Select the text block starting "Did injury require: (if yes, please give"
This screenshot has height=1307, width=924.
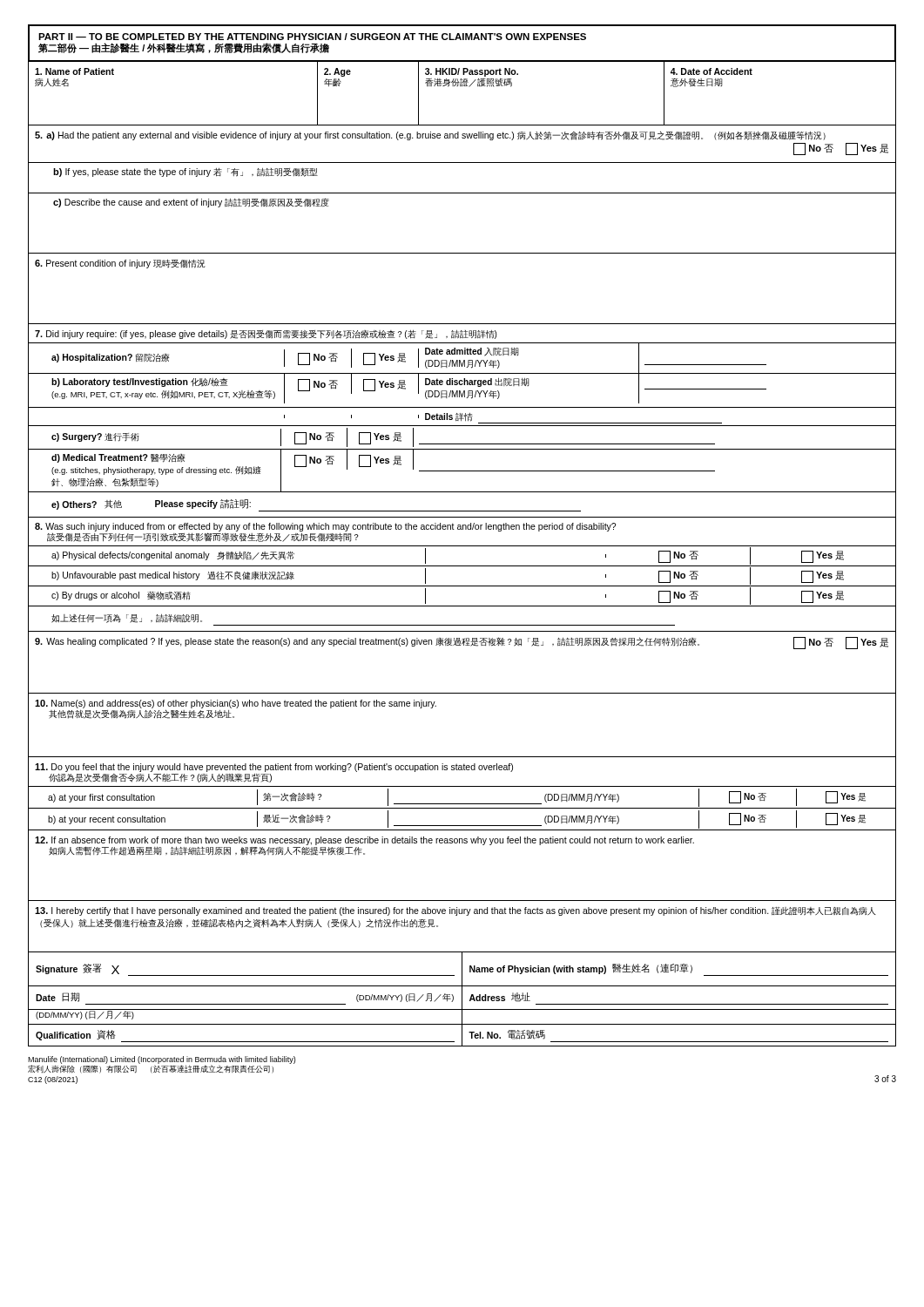click(x=266, y=334)
